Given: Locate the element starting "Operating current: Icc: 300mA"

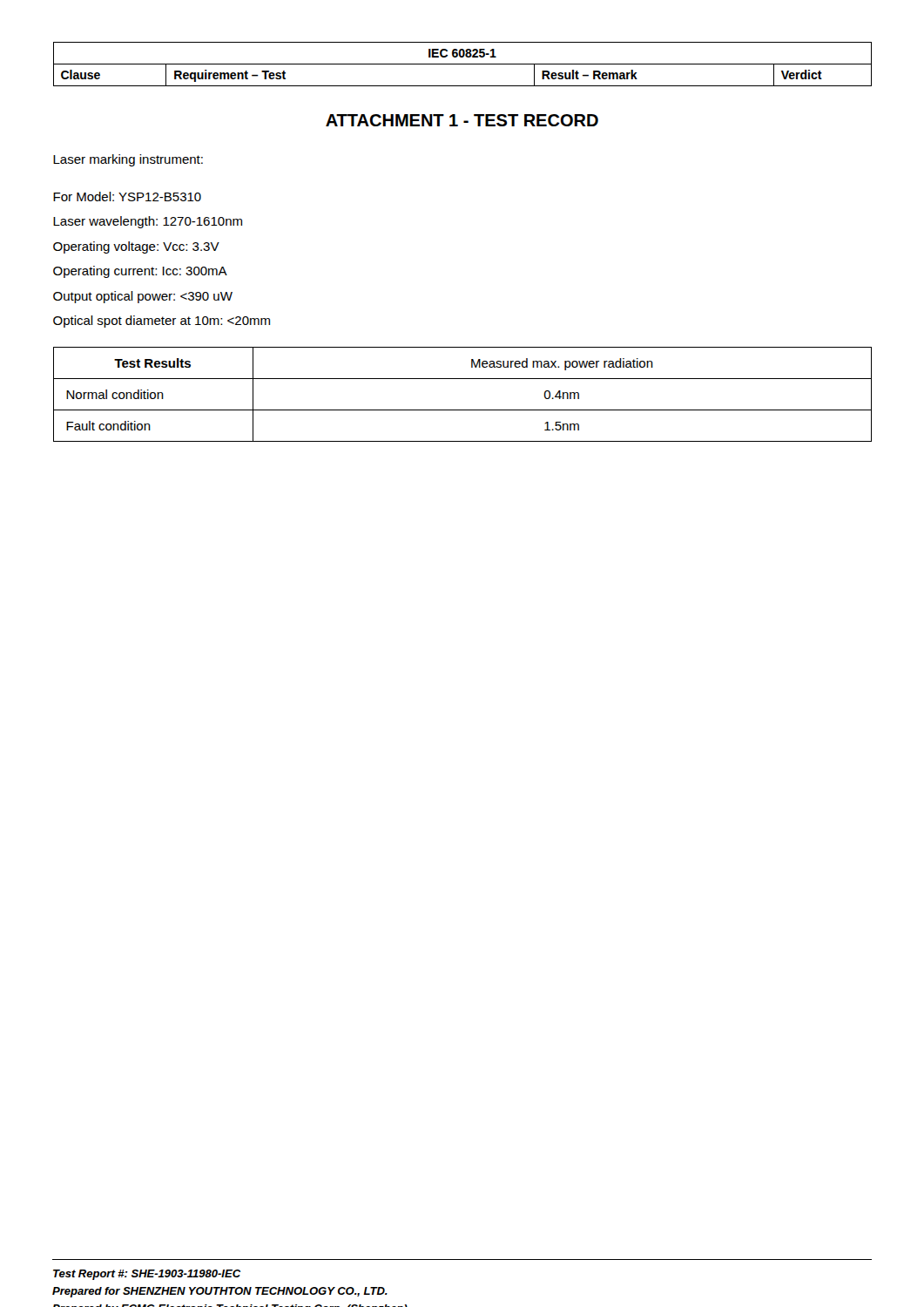Looking at the screenshot, I should pos(140,272).
